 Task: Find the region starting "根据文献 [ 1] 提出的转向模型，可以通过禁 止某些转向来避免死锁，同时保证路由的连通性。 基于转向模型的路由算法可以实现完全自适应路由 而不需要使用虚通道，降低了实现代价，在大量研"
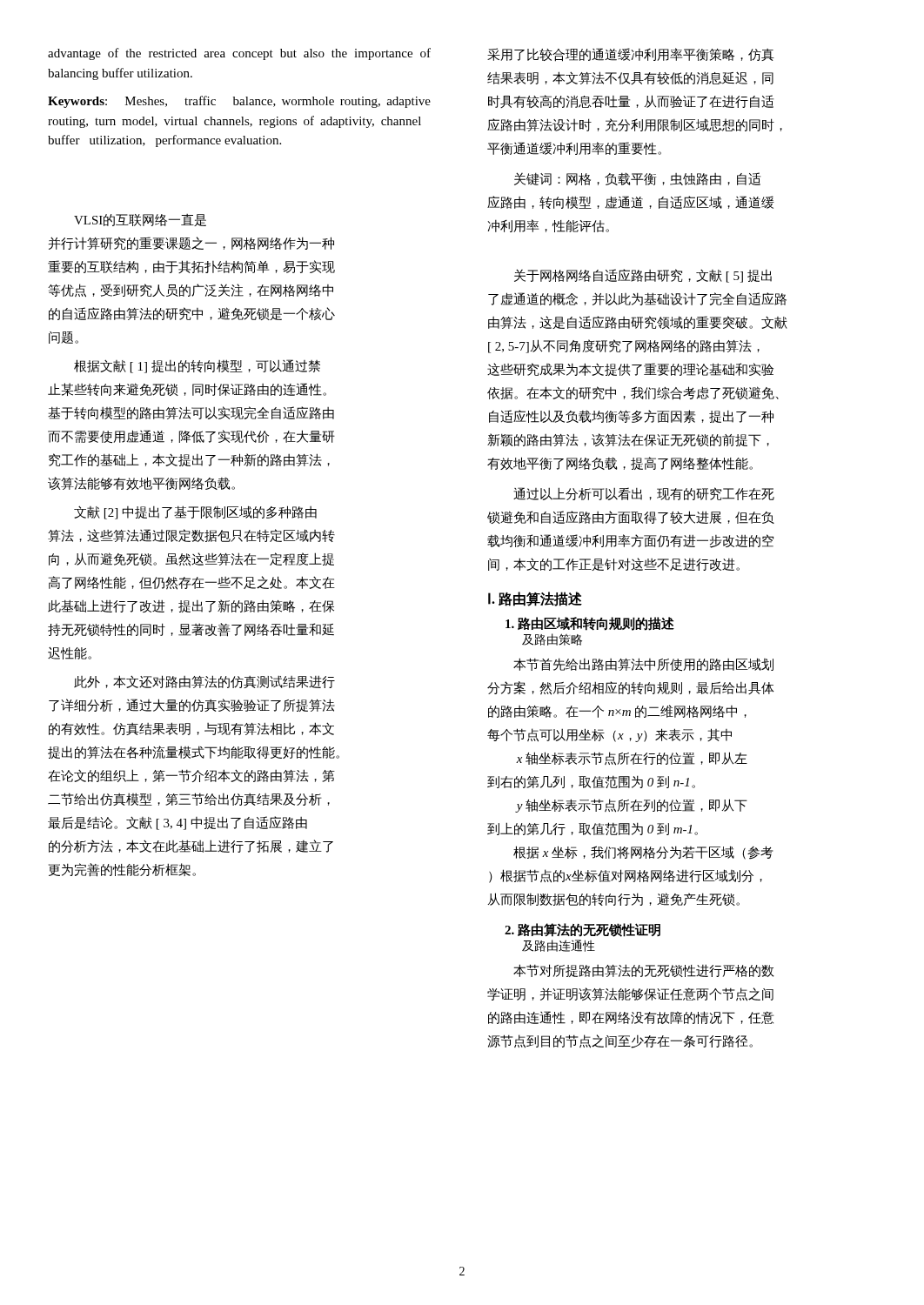pos(191,425)
